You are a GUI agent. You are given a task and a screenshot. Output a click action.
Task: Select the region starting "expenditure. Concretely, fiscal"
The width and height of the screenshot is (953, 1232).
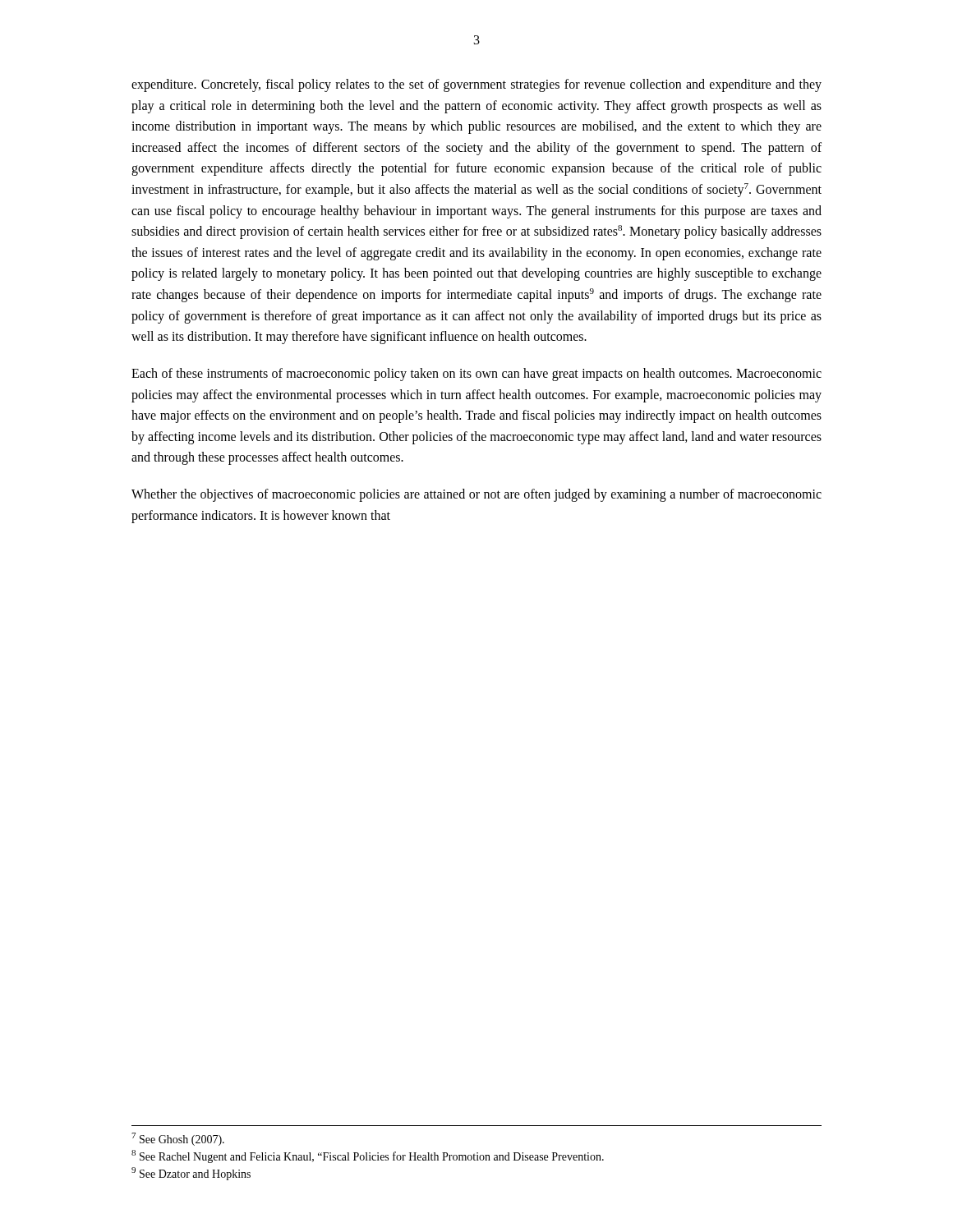(x=476, y=210)
